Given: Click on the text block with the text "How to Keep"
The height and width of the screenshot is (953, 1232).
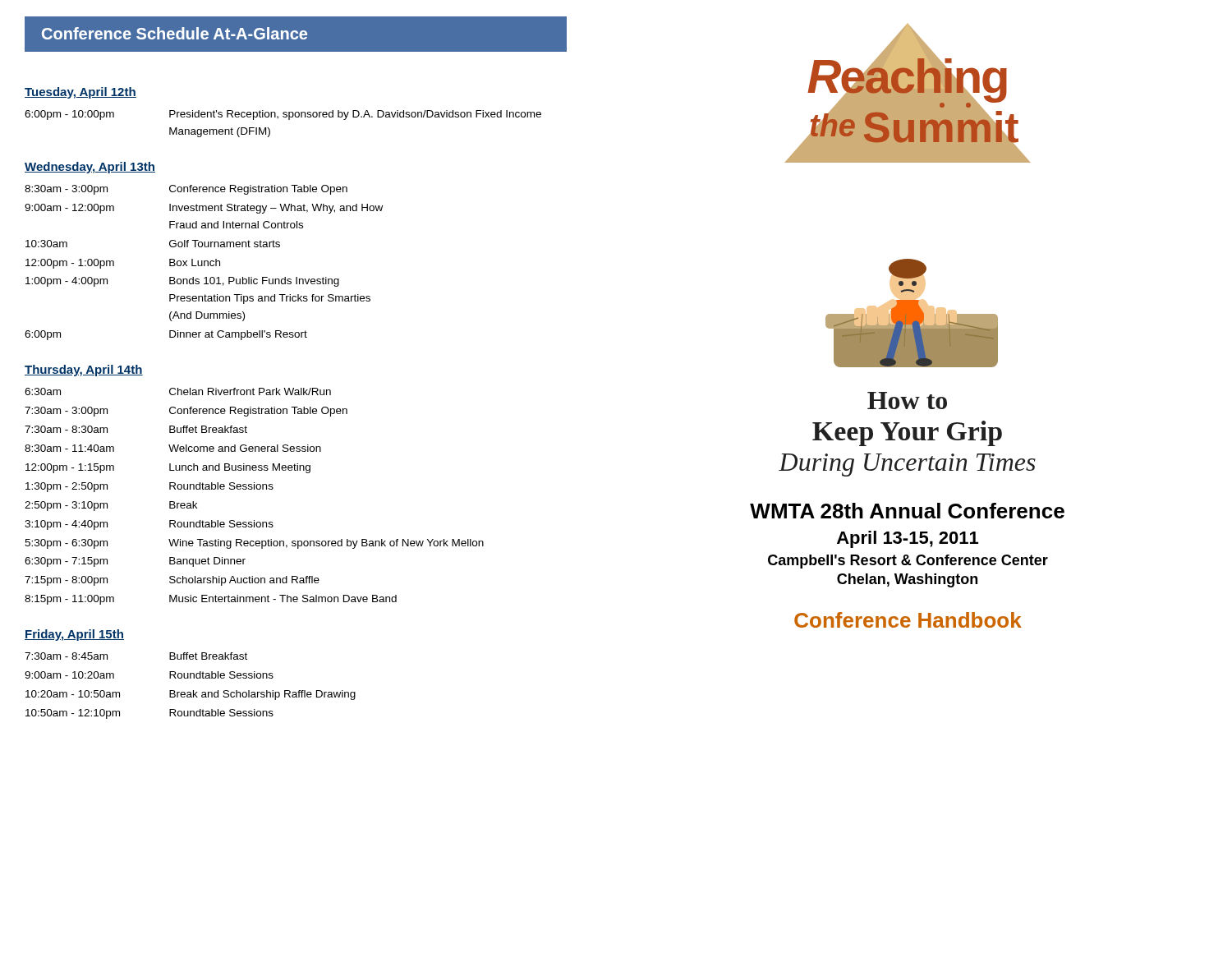Looking at the screenshot, I should click(908, 431).
